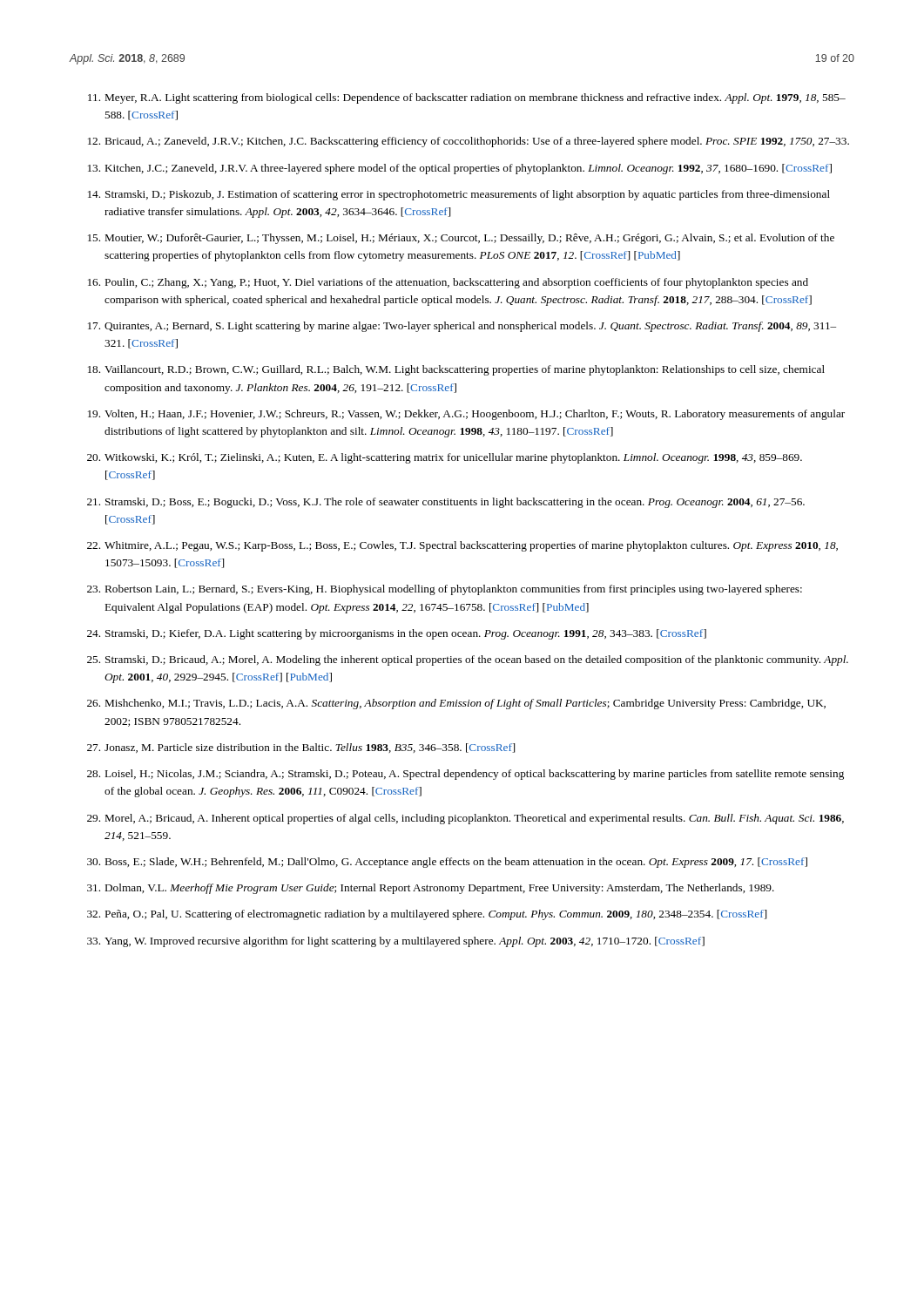Screen dimensions: 1307x924
Task: Point to the region starting "15. Moutier, W.; Duforêt-Gaurier, L.;"
Action: coord(462,247)
